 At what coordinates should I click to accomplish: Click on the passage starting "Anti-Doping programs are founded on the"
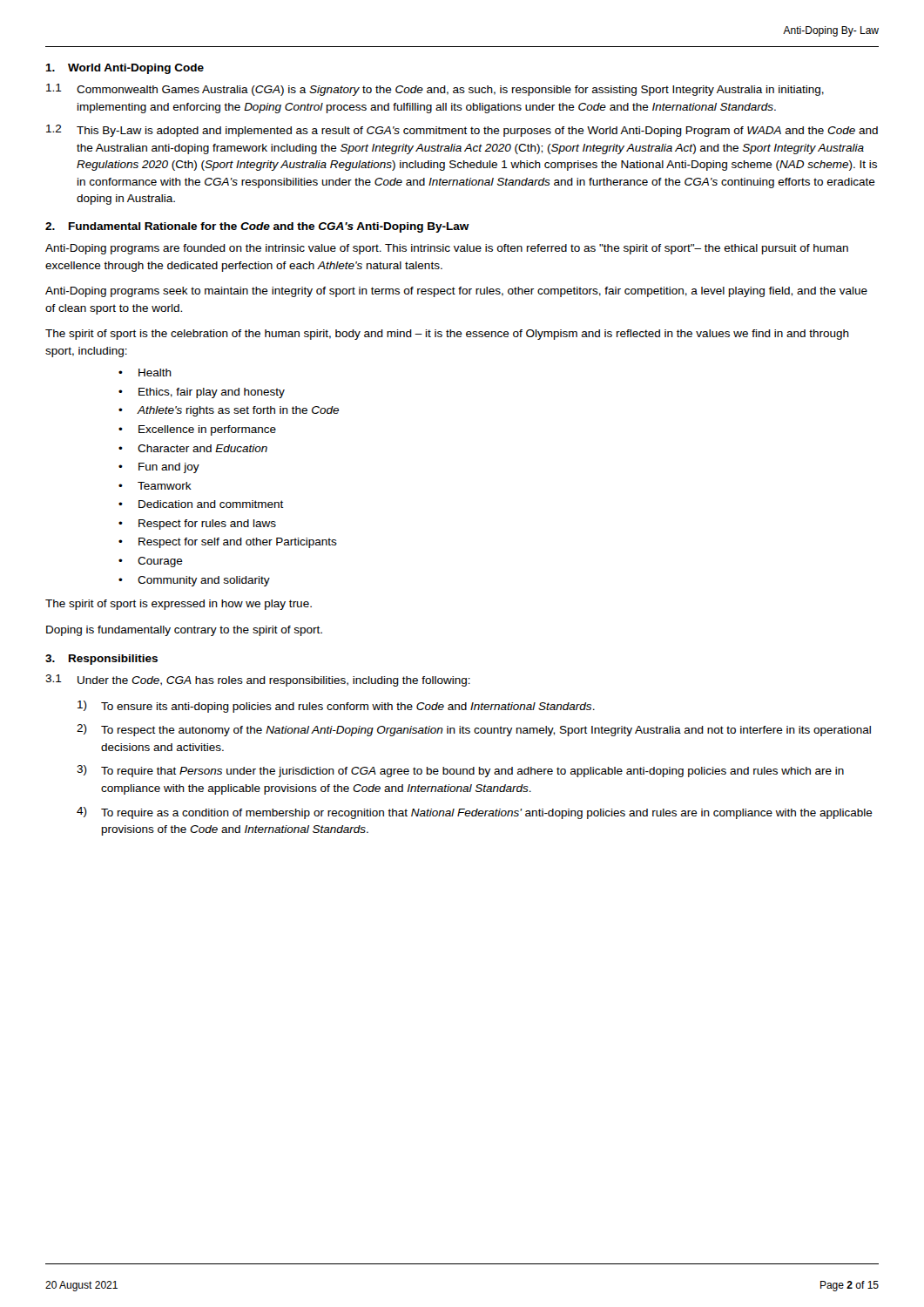point(447,256)
